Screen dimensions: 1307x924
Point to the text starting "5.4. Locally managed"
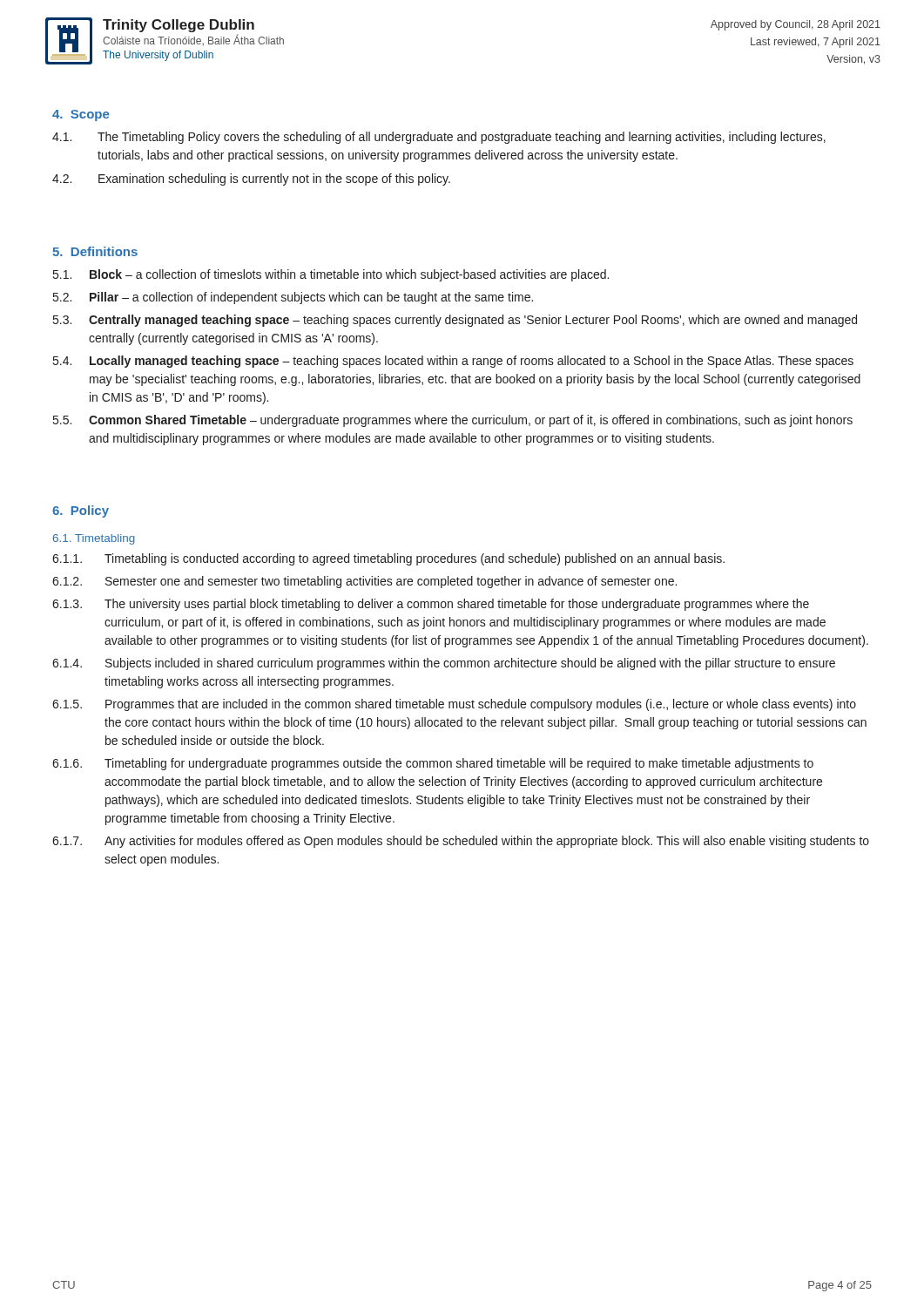click(462, 379)
